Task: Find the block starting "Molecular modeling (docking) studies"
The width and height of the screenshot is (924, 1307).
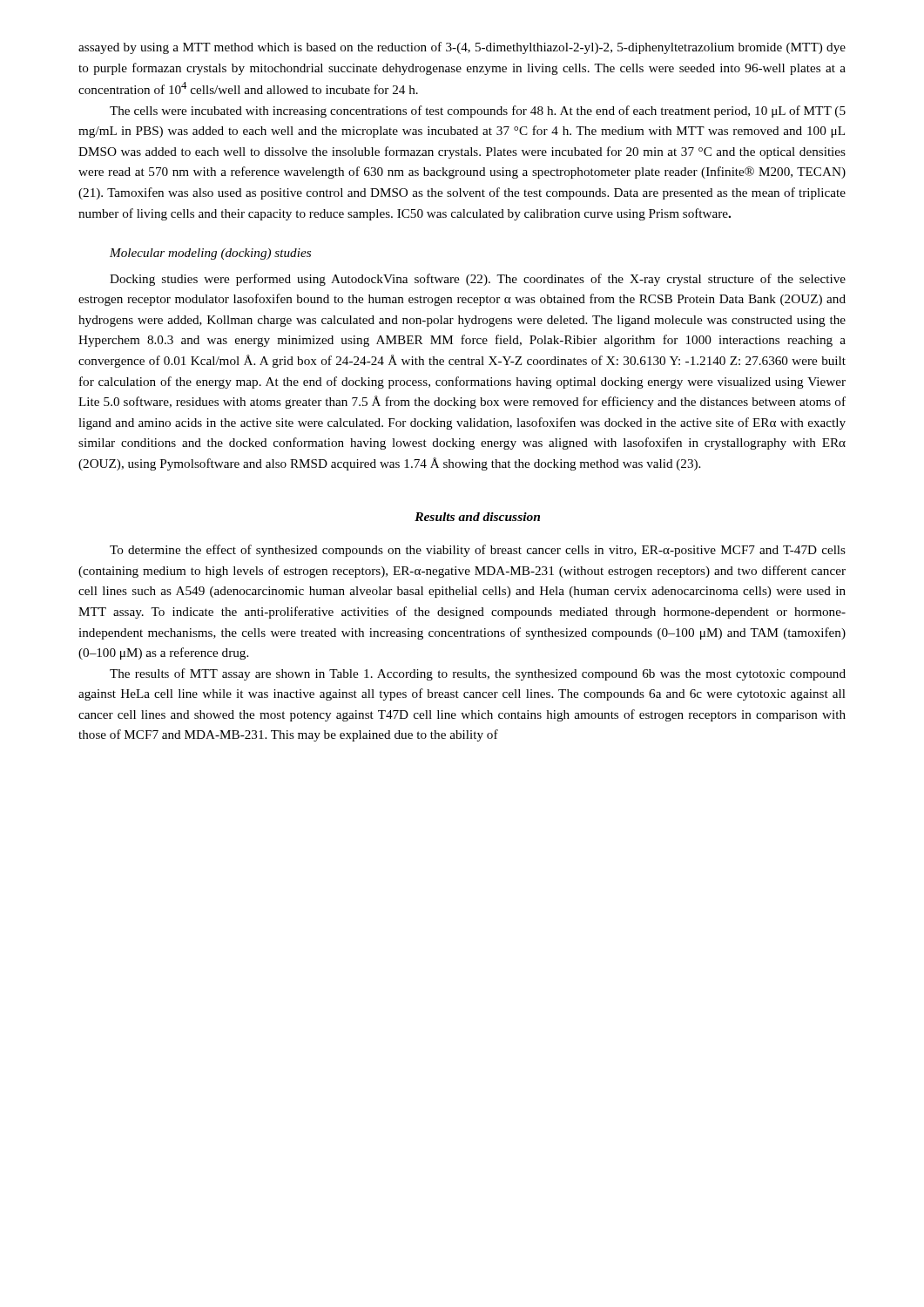Action: pos(211,252)
